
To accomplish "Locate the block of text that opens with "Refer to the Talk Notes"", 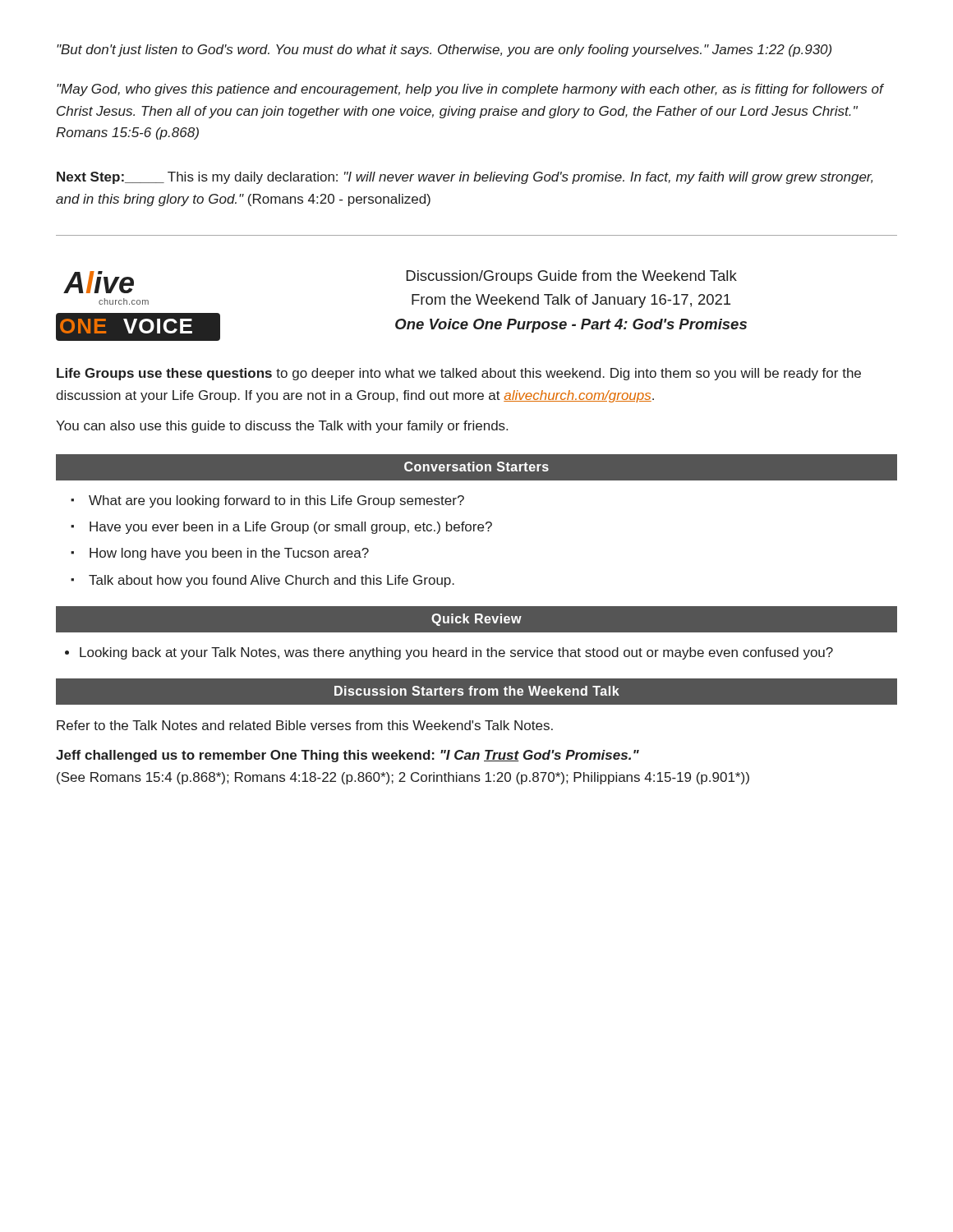I will [x=305, y=726].
